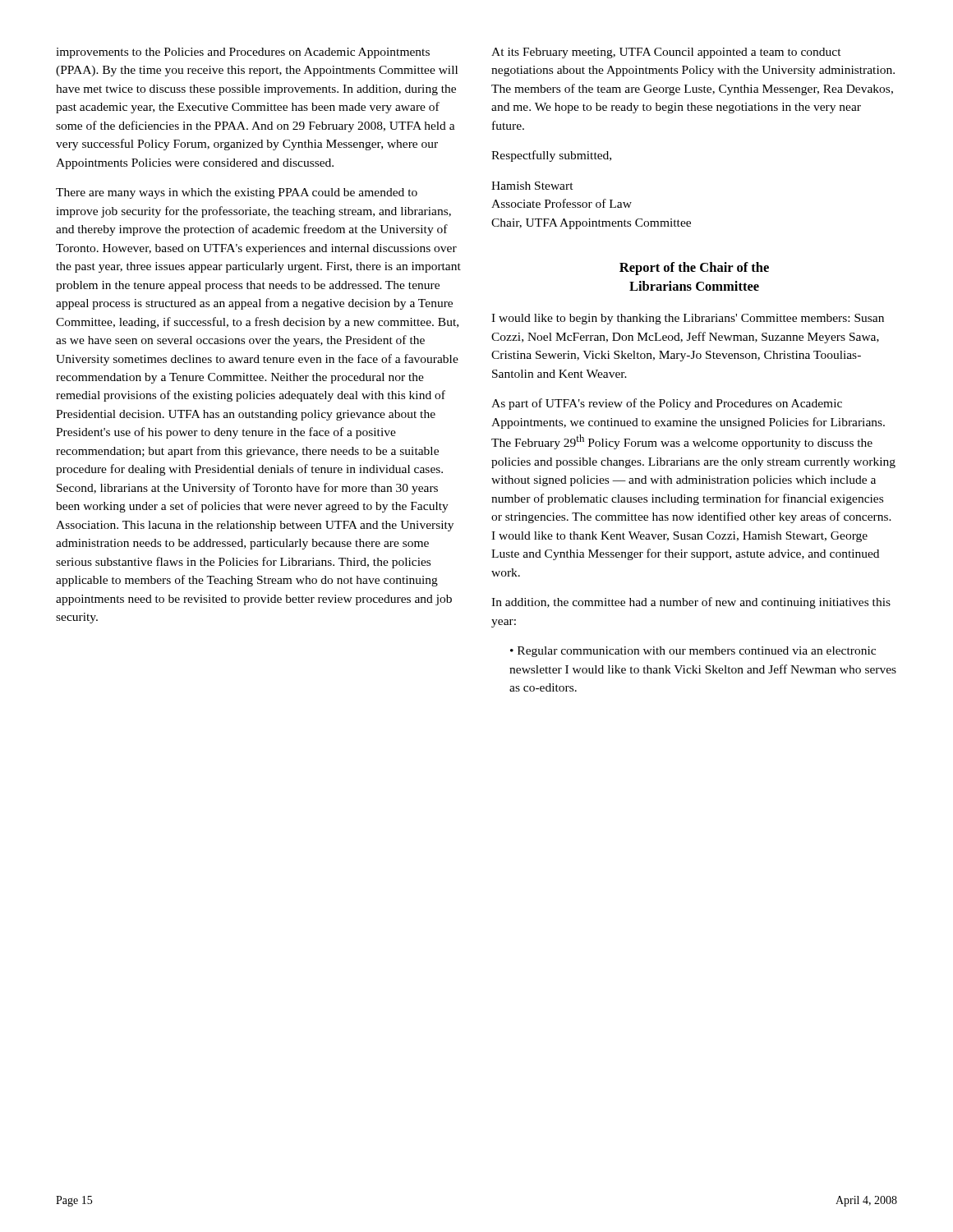Locate a section header
The width and height of the screenshot is (953, 1232).
point(694,277)
